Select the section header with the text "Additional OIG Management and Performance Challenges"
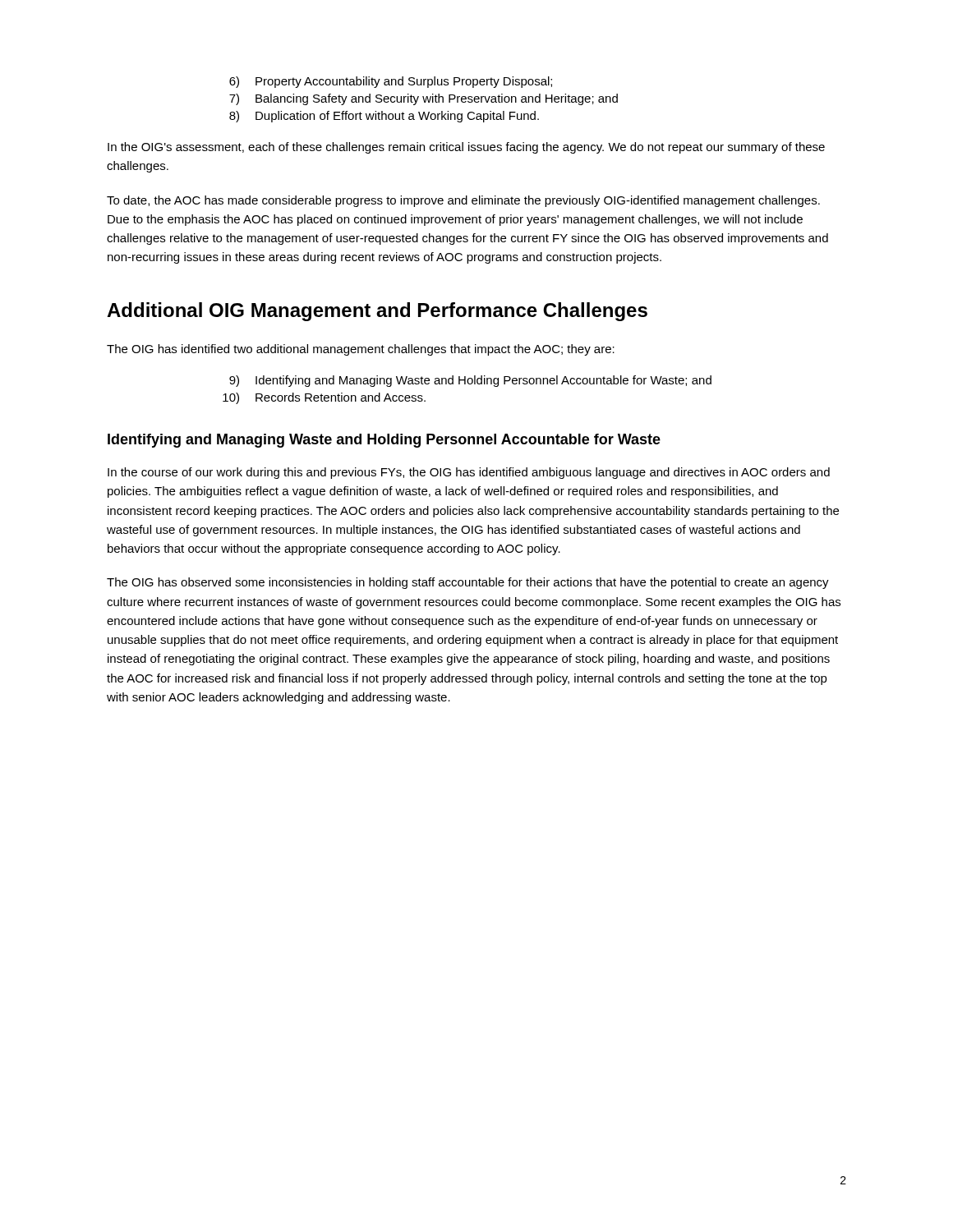 (x=377, y=310)
